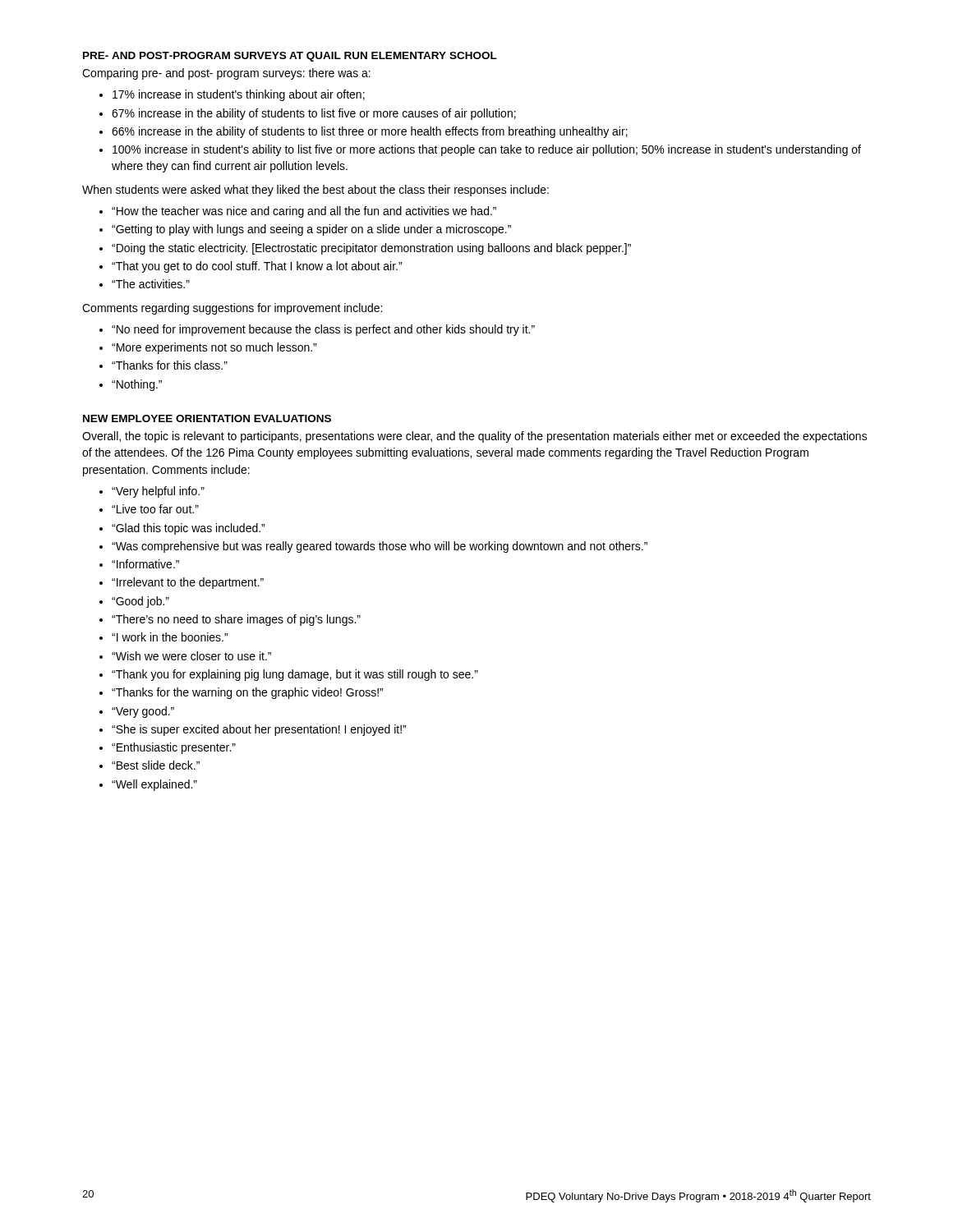Where does it say "“Well explained.”"?
953x1232 pixels.
click(154, 784)
